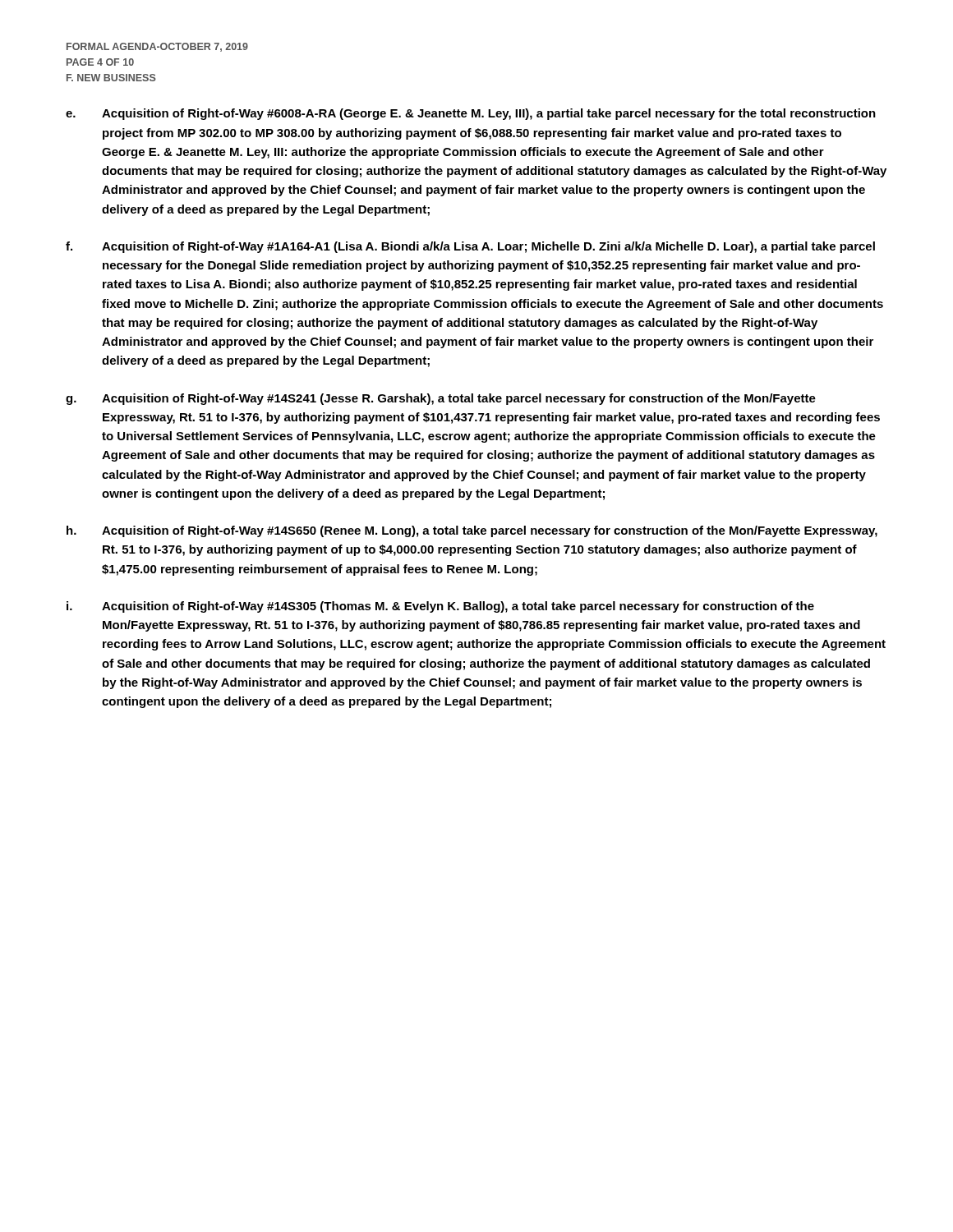Image resolution: width=953 pixels, height=1232 pixels.
Task: Point to the block beginning "g. Acquisition of Right-of-Way #14S241 (Jesse R."
Action: pos(476,445)
